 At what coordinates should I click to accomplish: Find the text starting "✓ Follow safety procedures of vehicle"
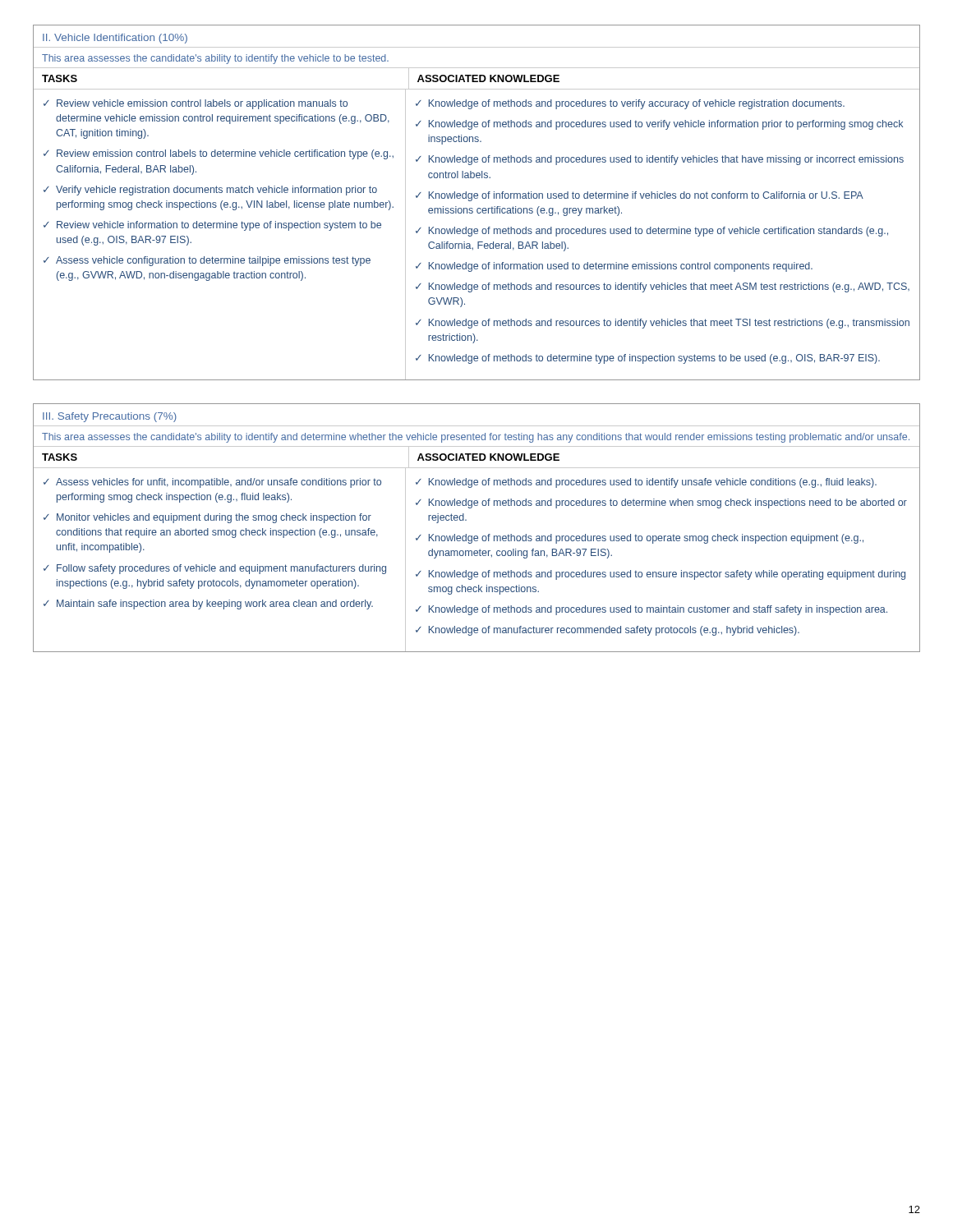(x=219, y=575)
